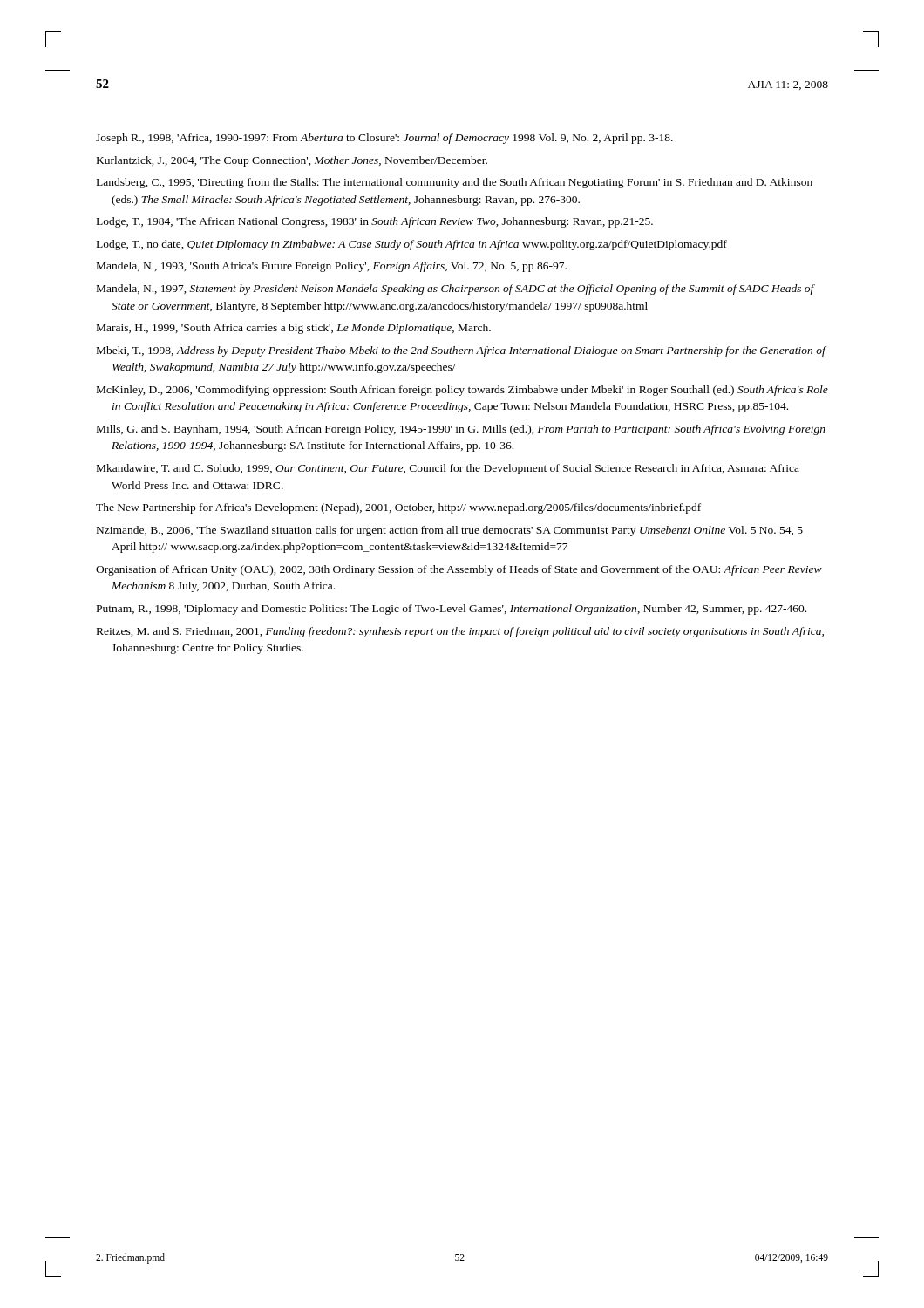
Task: Click on the list item that reads "Landsberg, C., 1995, 'Directing from the Stalls:"
Action: pos(454,190)
